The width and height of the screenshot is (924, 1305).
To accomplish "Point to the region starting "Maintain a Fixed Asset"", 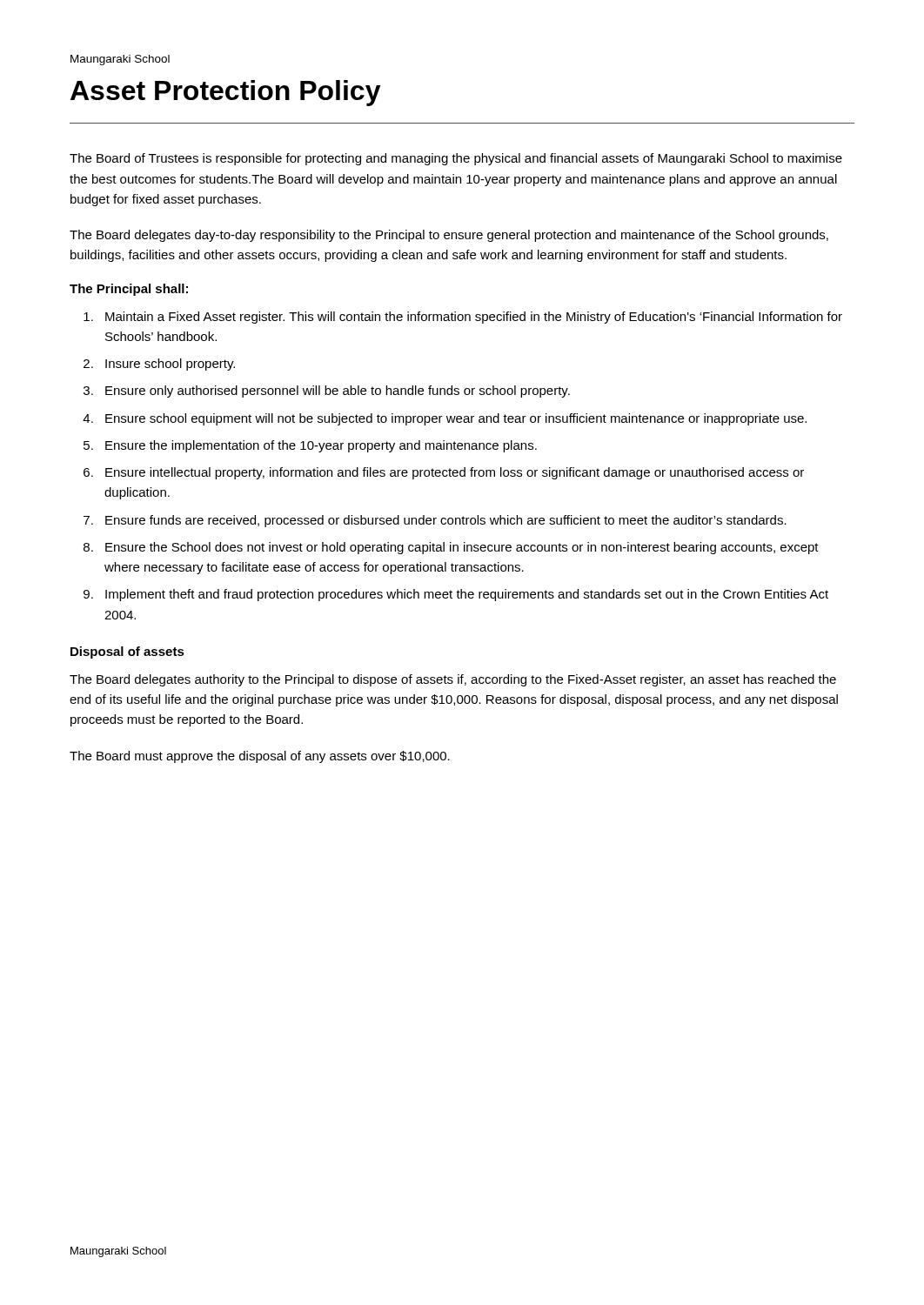I will pos(473,326).
